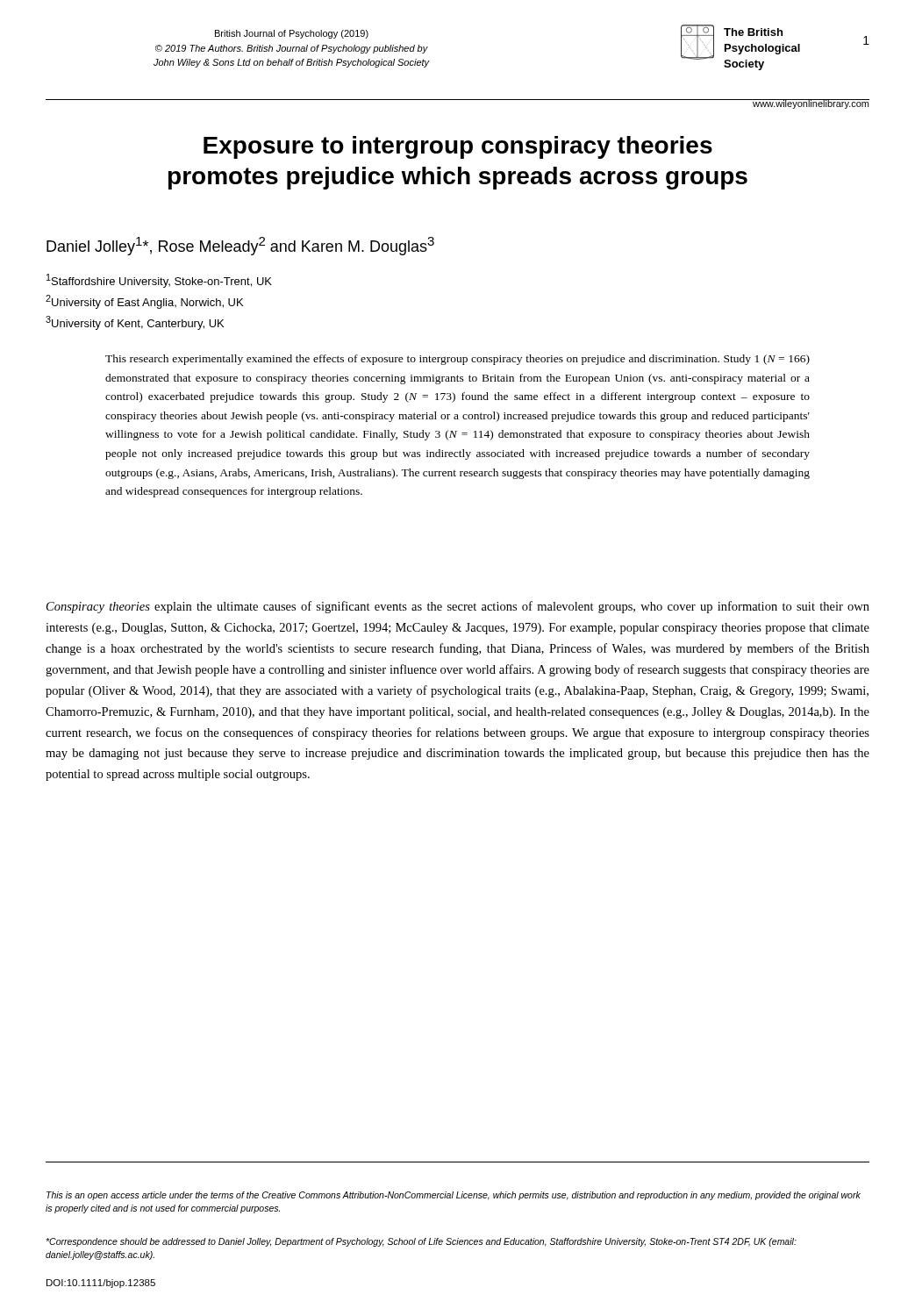The height and width of the screenshot is (1316, 915).
Task: Select the title with the text "Exposure to intergroup conspiracy theoriespromotes"
Action: (x=458, y=161)
